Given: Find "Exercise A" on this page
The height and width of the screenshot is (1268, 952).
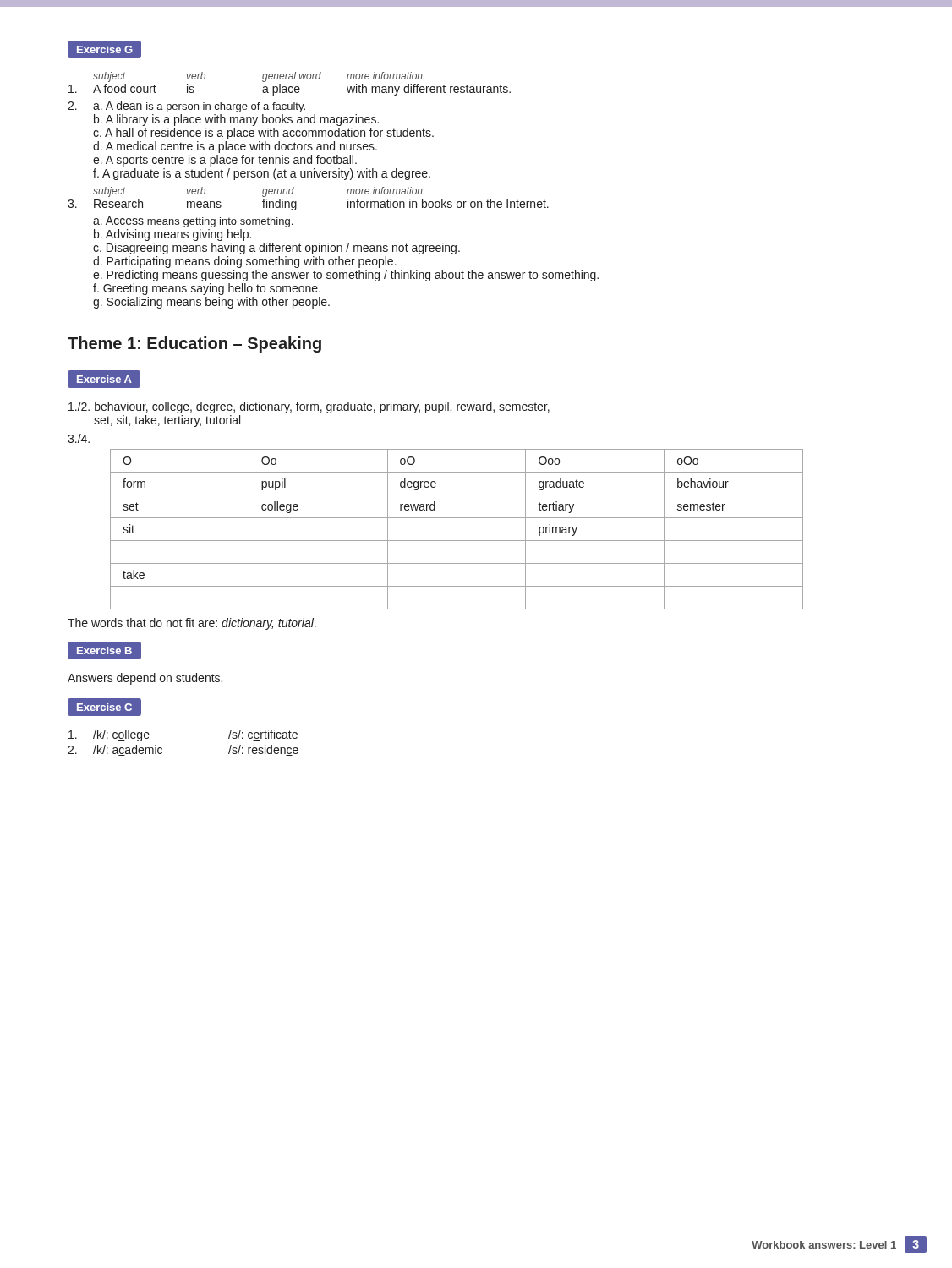Looking at the screenshot, I should pos(104,379).
